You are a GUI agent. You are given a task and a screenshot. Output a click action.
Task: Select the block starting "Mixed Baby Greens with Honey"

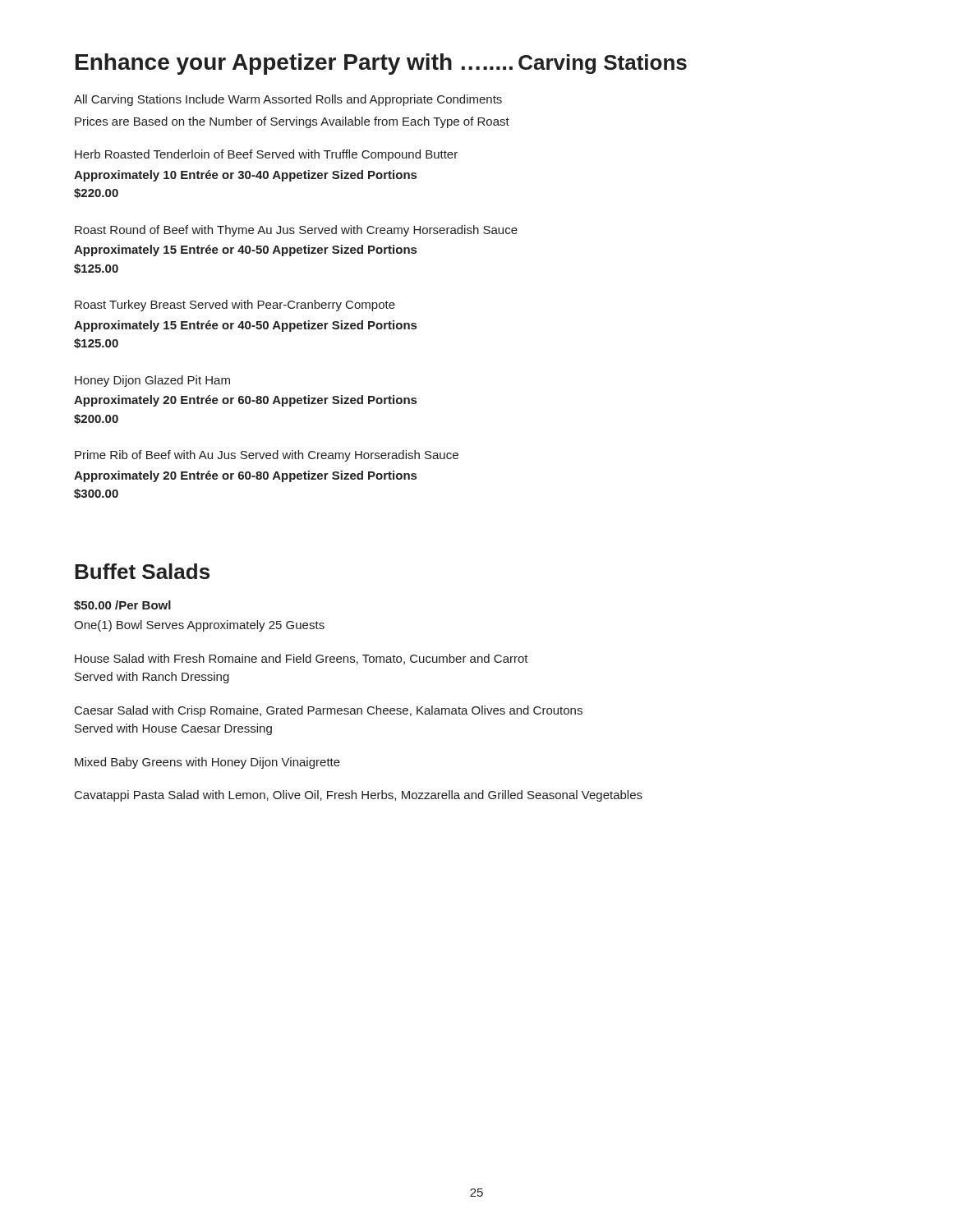207,763
